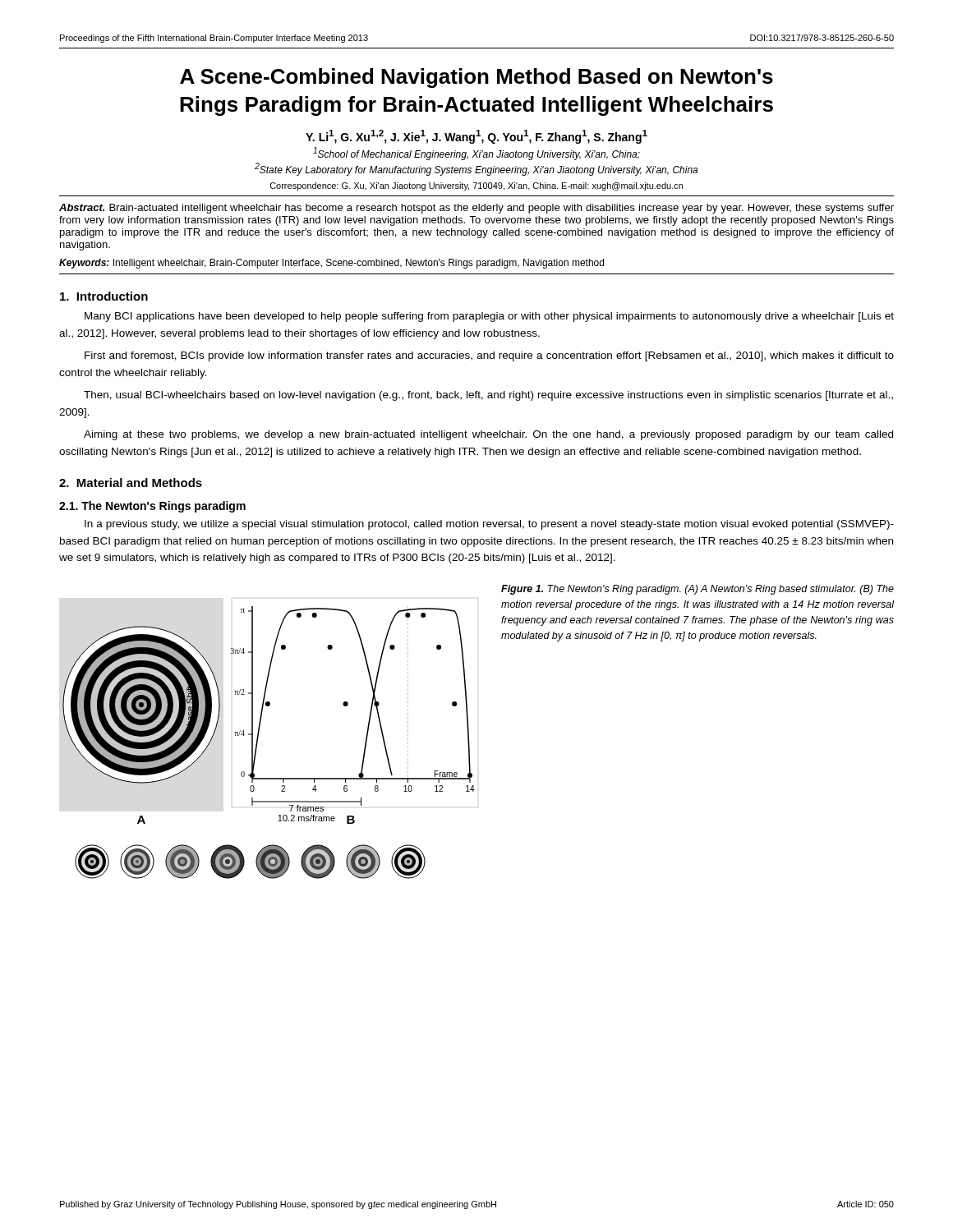Select the block starting "Many BCI applications"
This screenshot has width=953, height=1232.
coord(476,325)
